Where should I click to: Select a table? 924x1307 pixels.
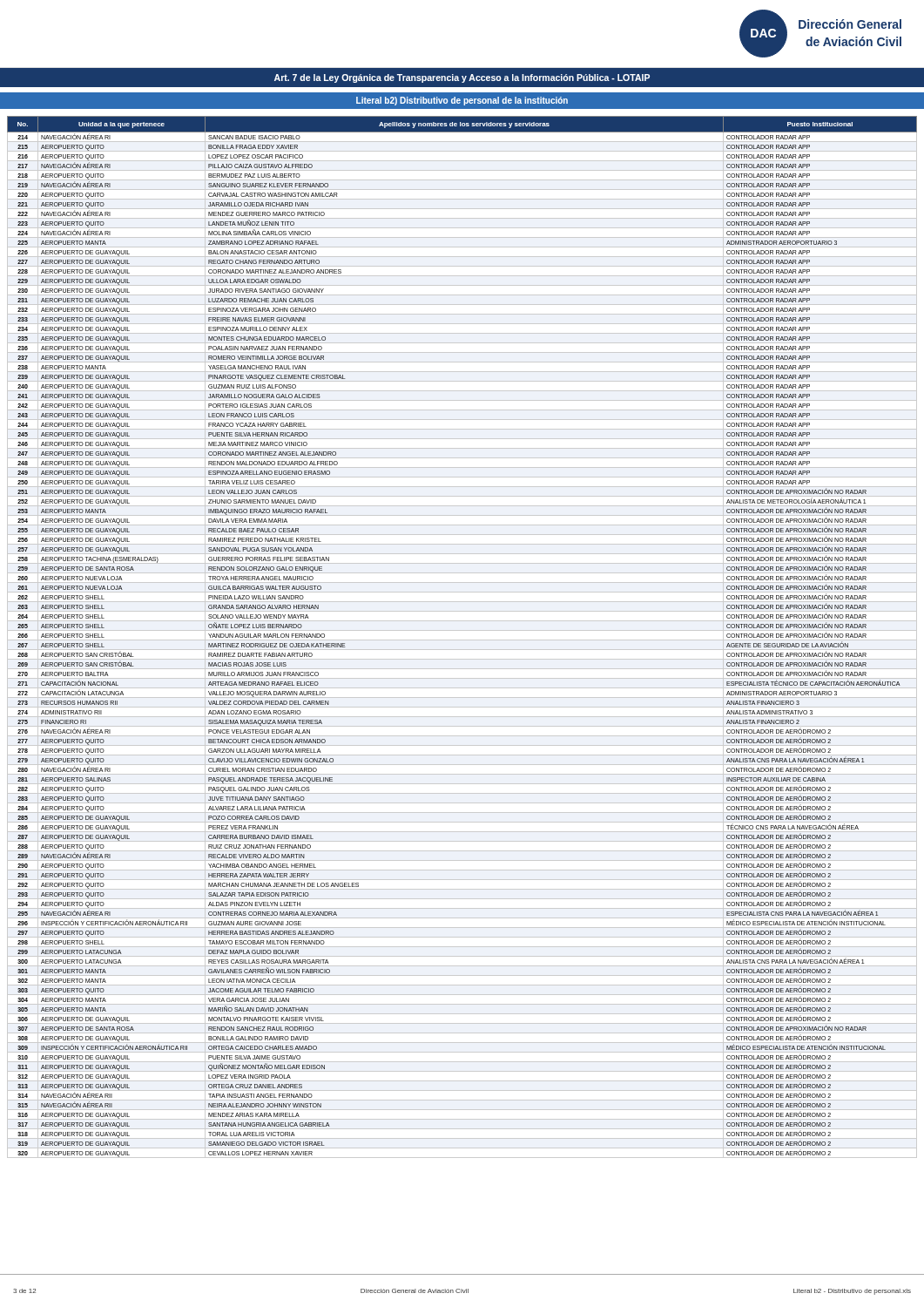coord(462,694)
